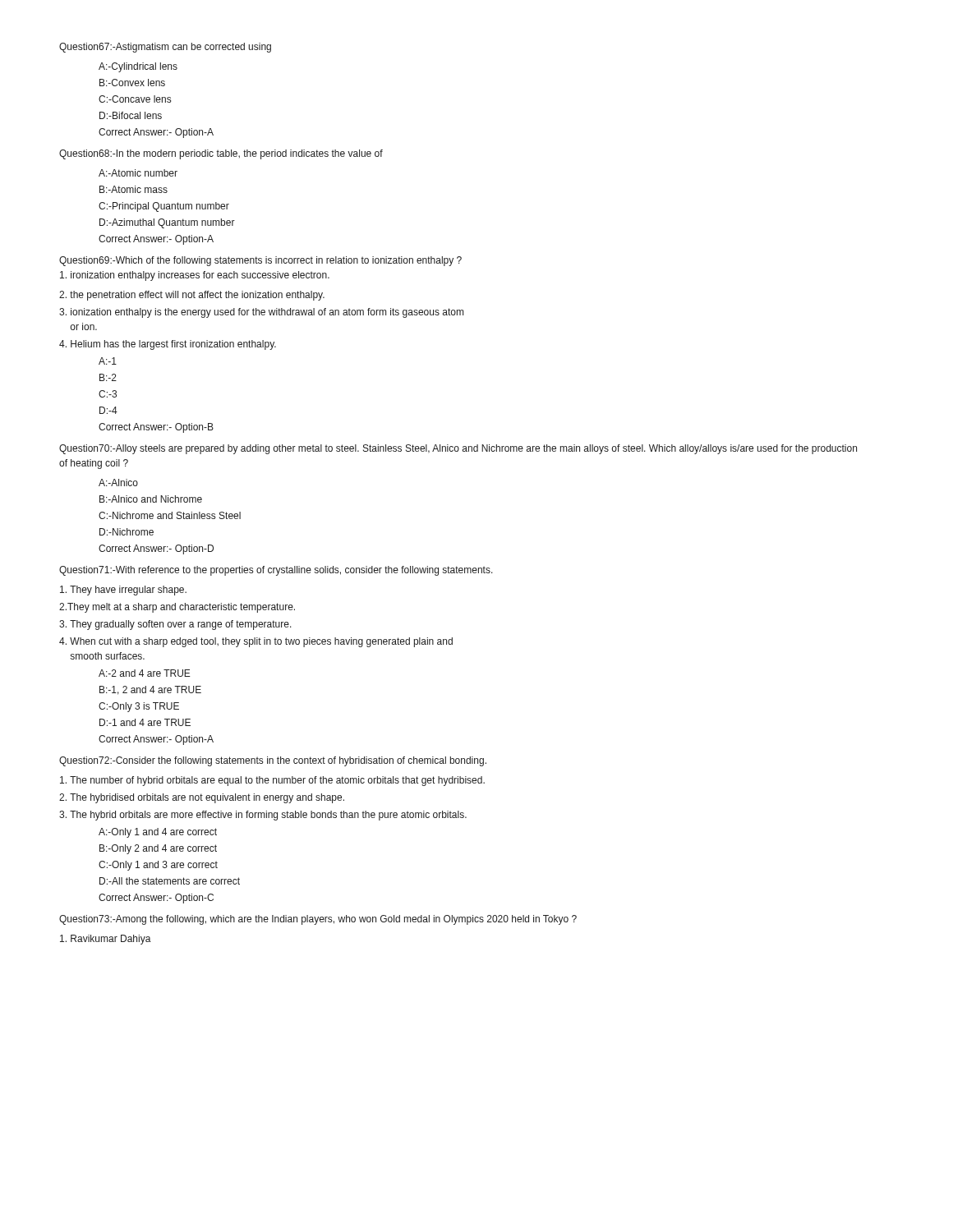Navigate to the block starting "Correct Answer:- Option-B"
The height and width of the screenshot is (1232, 953).
click(156, 427)
